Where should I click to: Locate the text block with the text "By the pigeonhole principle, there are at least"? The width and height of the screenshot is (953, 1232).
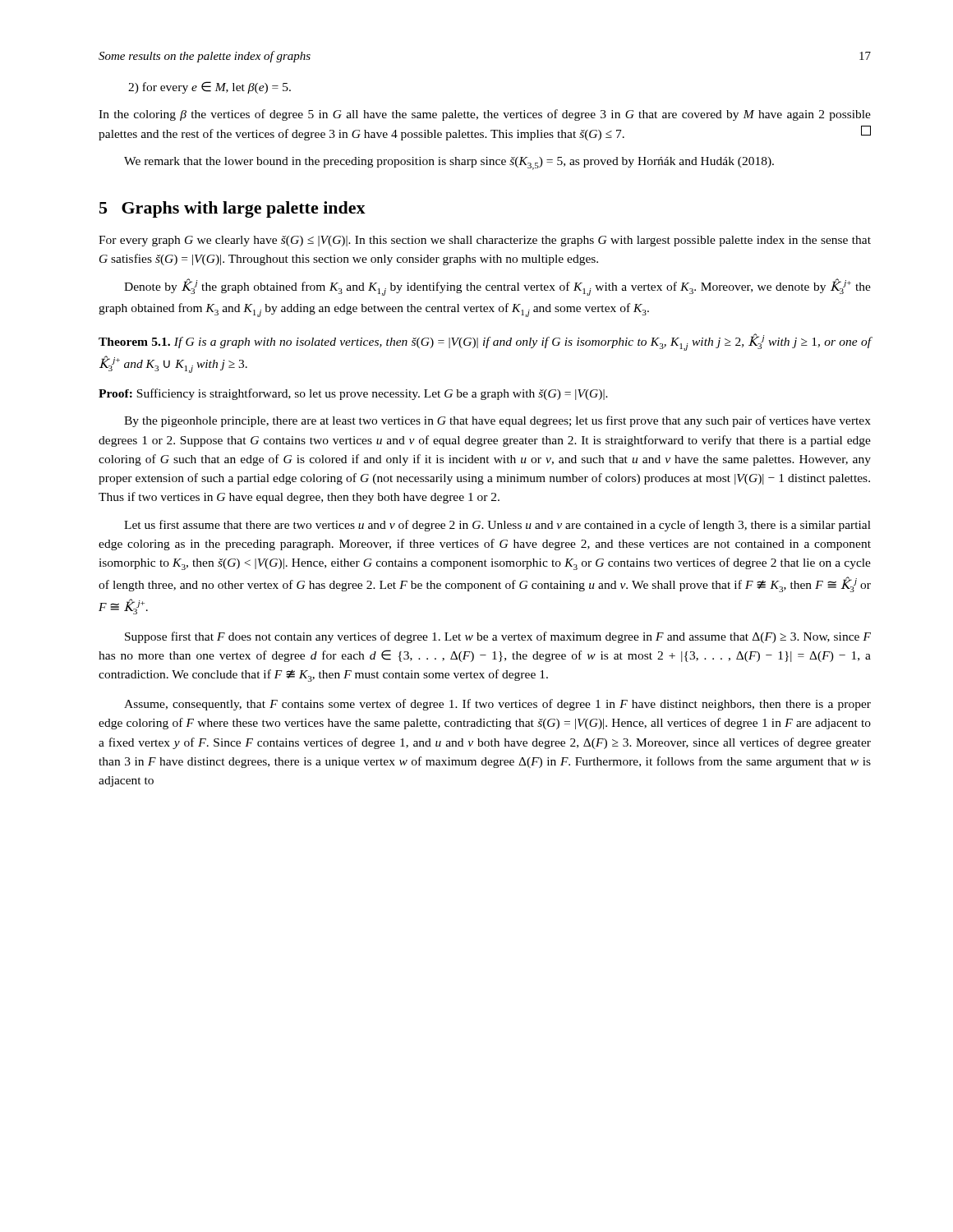[485, 459]
